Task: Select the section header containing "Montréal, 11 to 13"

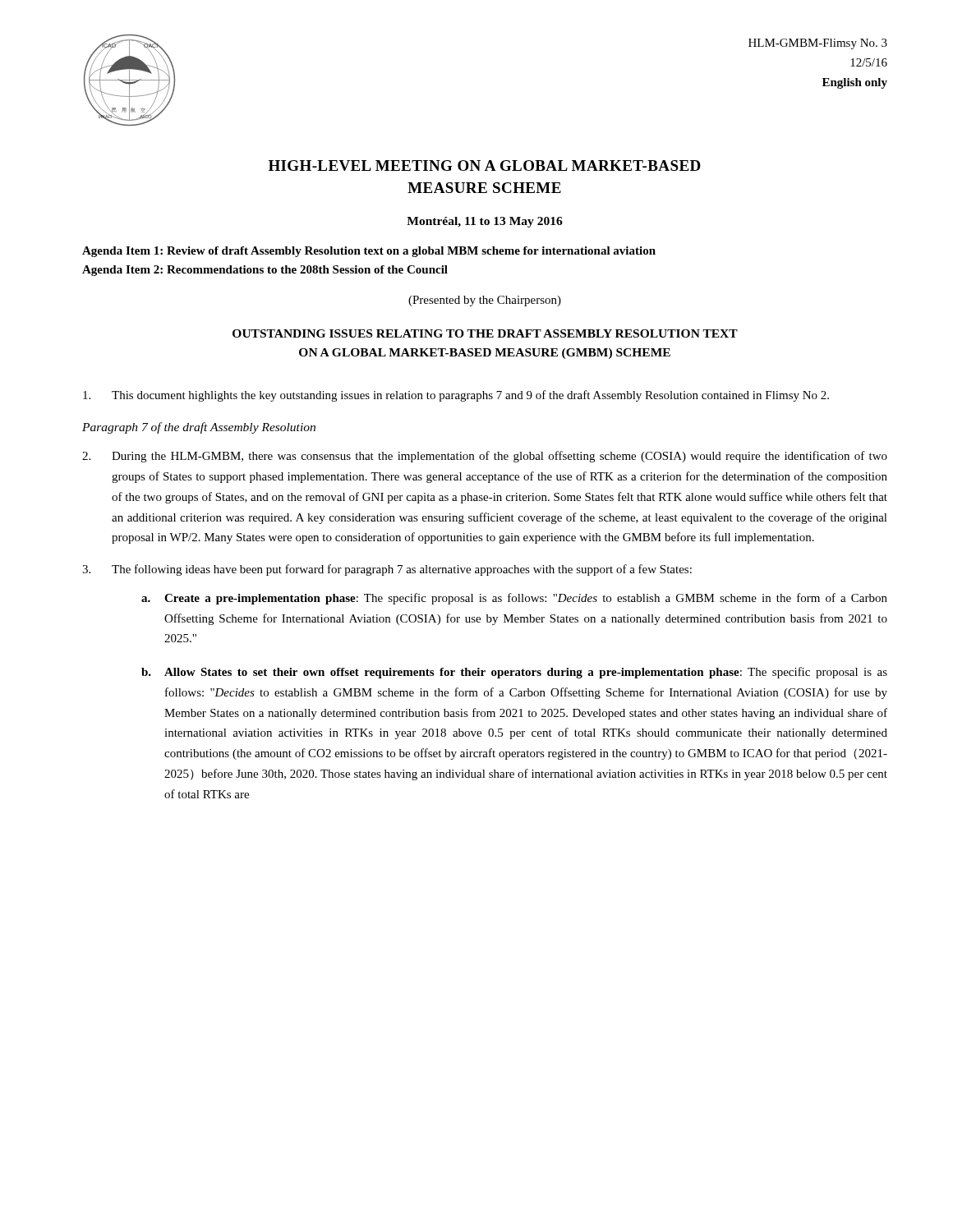Action: click(485, 221)
